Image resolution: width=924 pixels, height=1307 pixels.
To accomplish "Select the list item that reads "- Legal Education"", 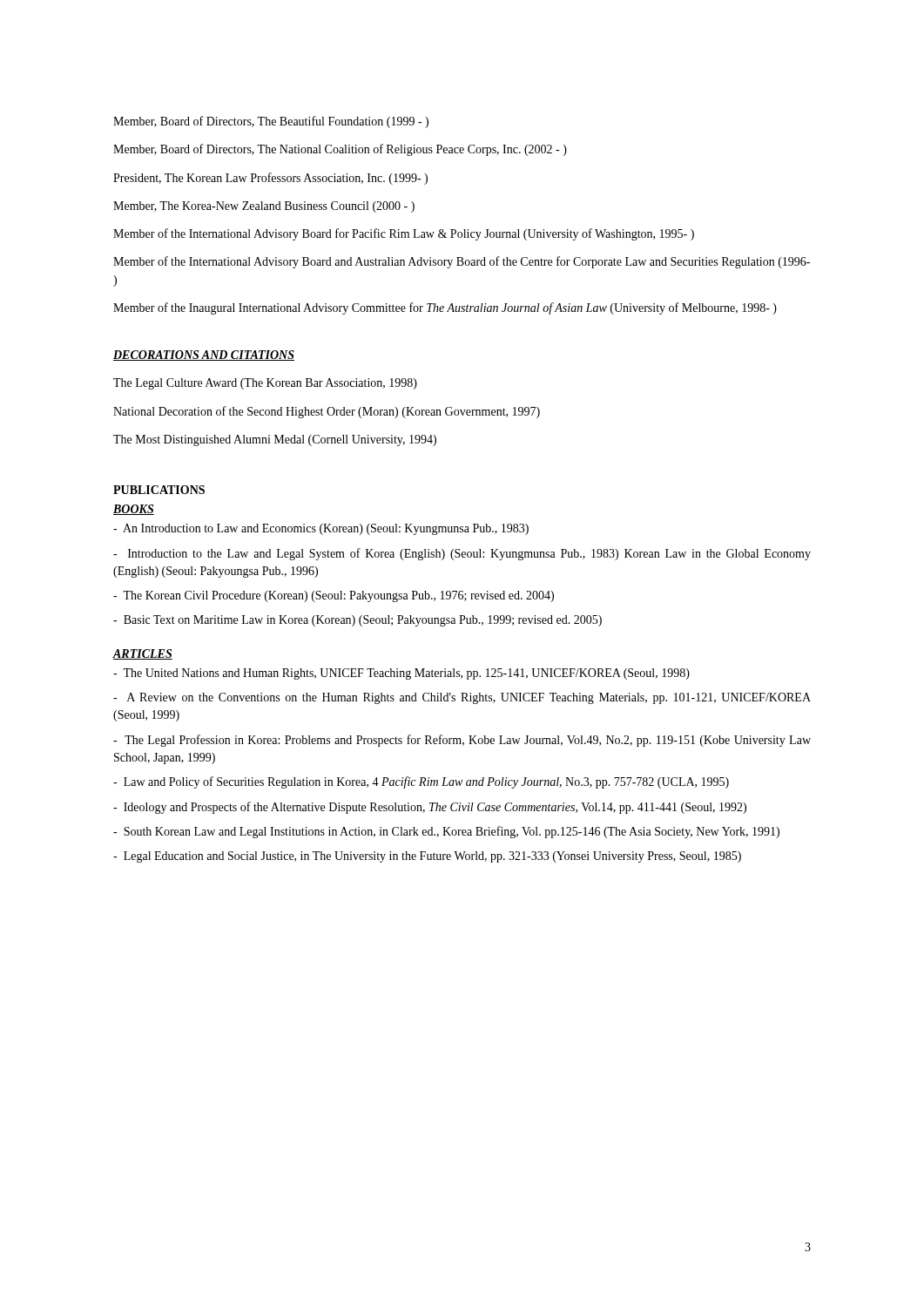I will [x=427, y=856].
